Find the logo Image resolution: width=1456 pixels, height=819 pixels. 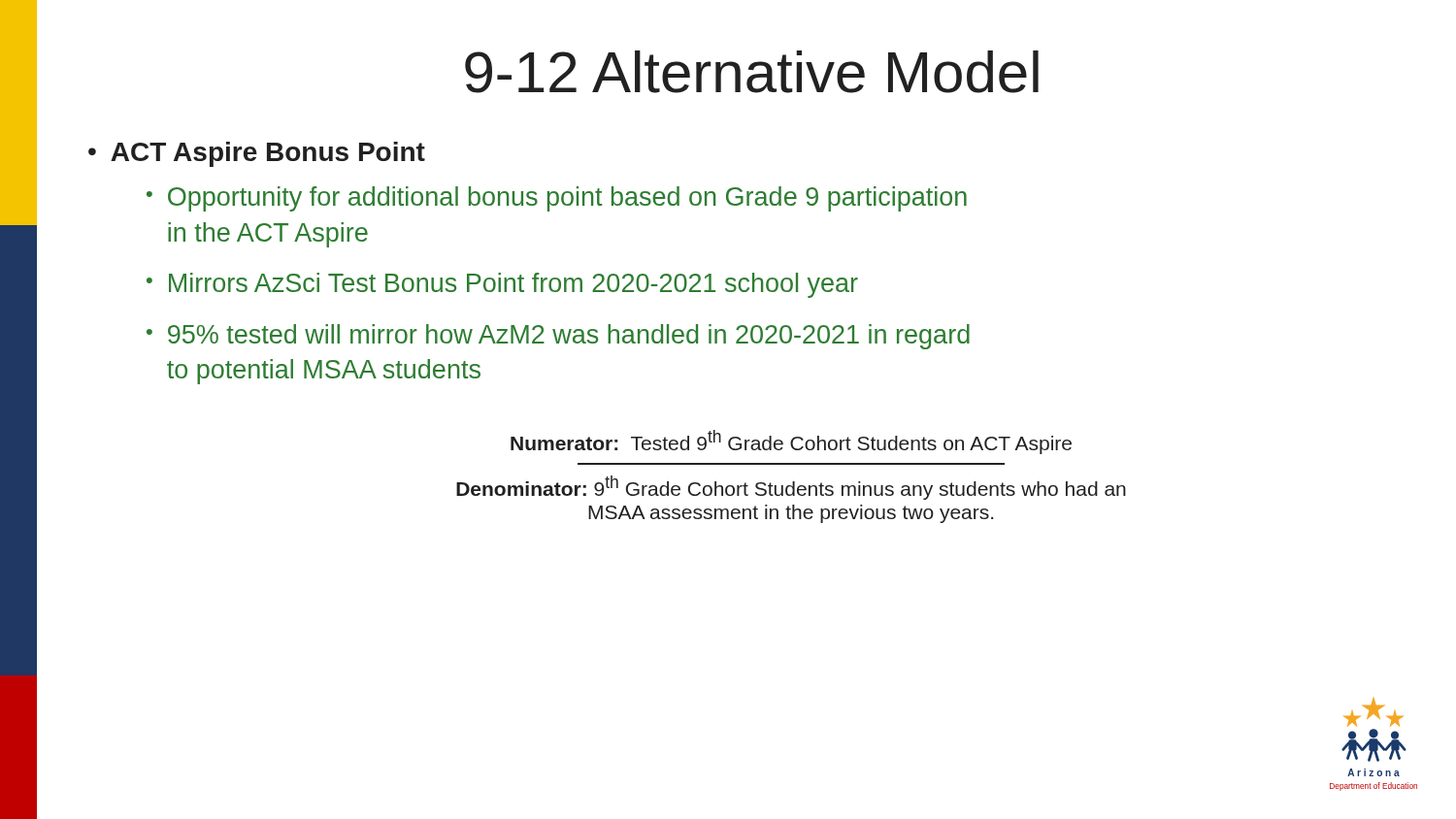click(x=1374, y=744)
